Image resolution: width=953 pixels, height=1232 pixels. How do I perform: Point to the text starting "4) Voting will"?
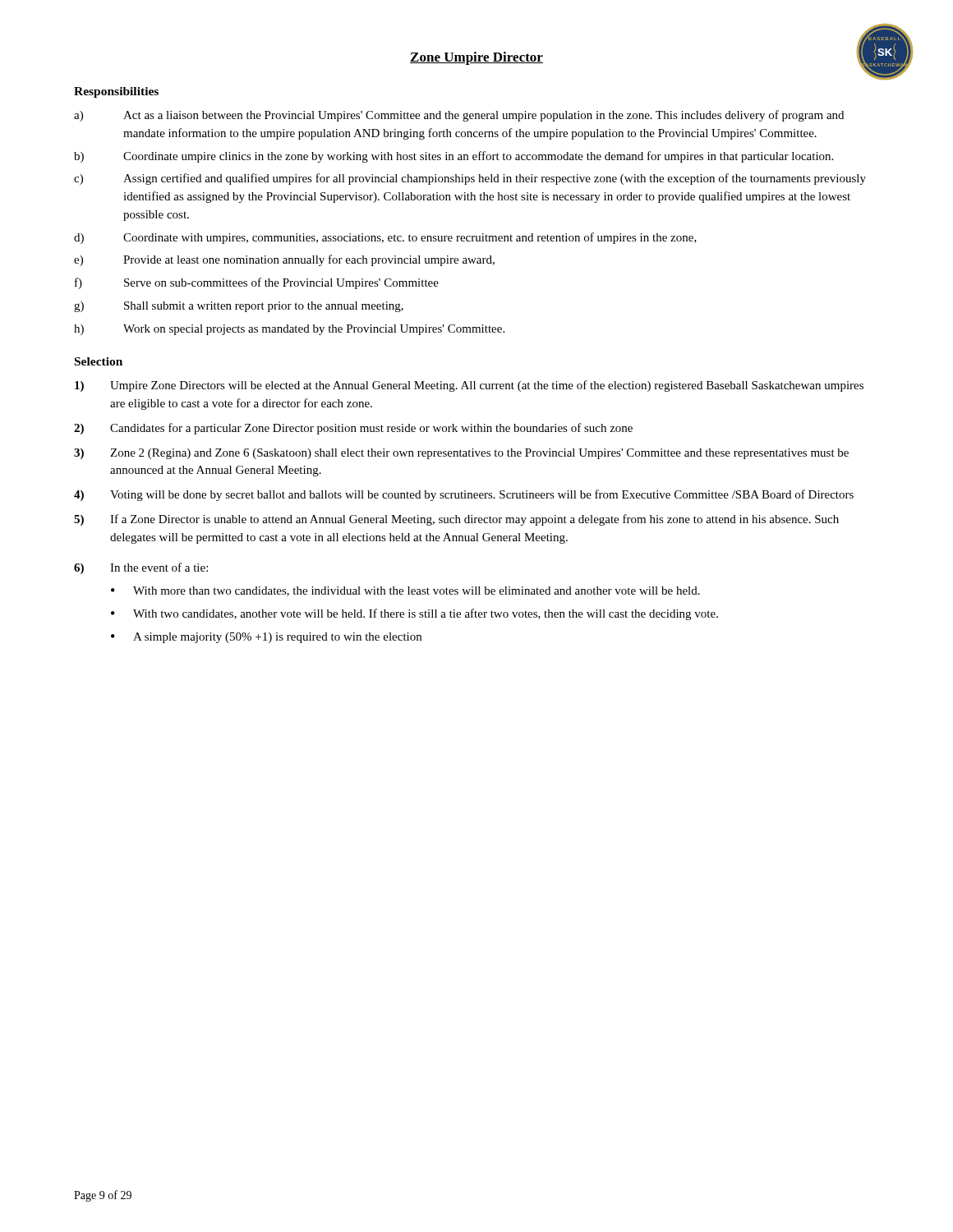476,495
